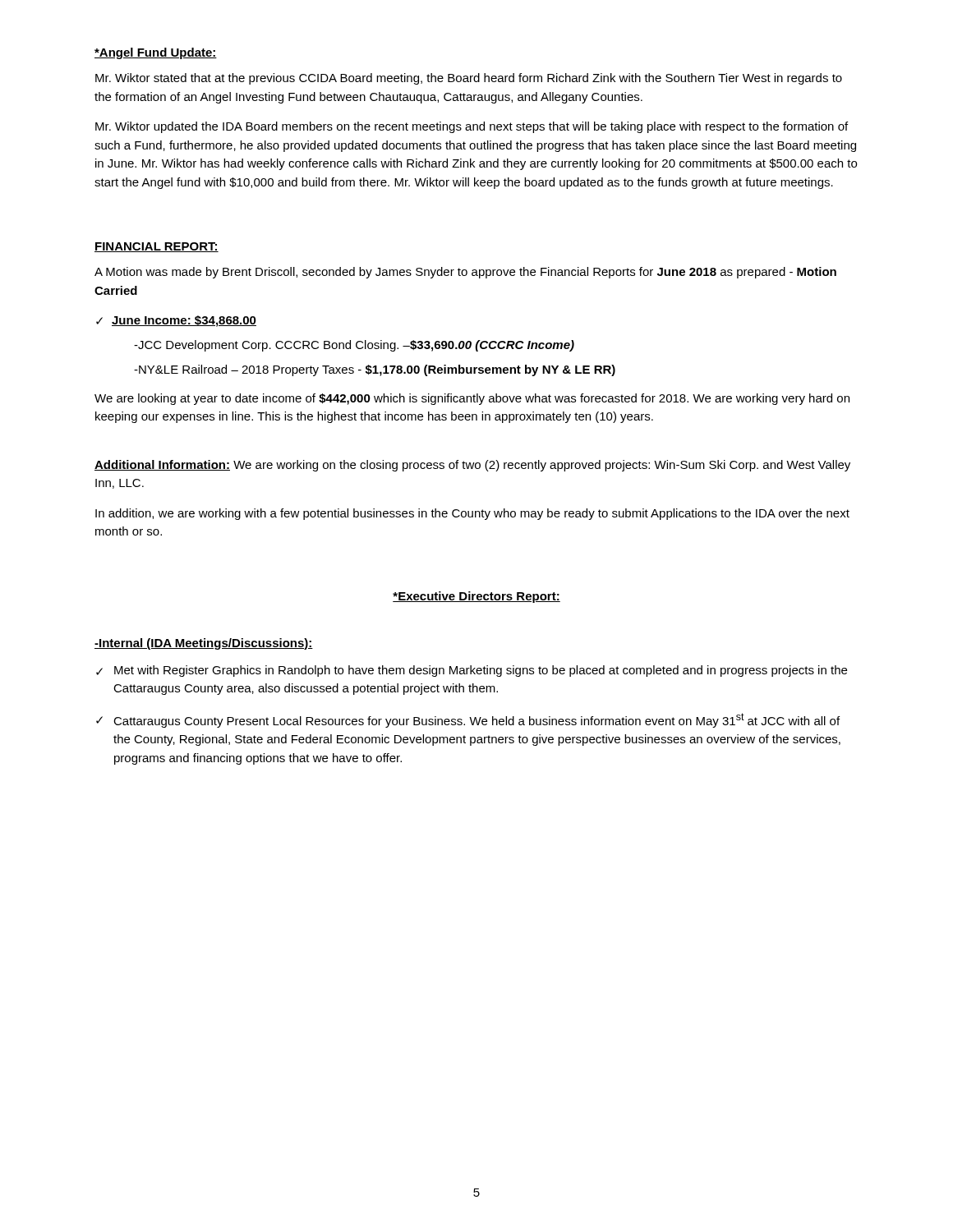
Task: Click on the block starting "✓ Met with Register Graphics in Randolph to"
Action: tap(476, 679)
